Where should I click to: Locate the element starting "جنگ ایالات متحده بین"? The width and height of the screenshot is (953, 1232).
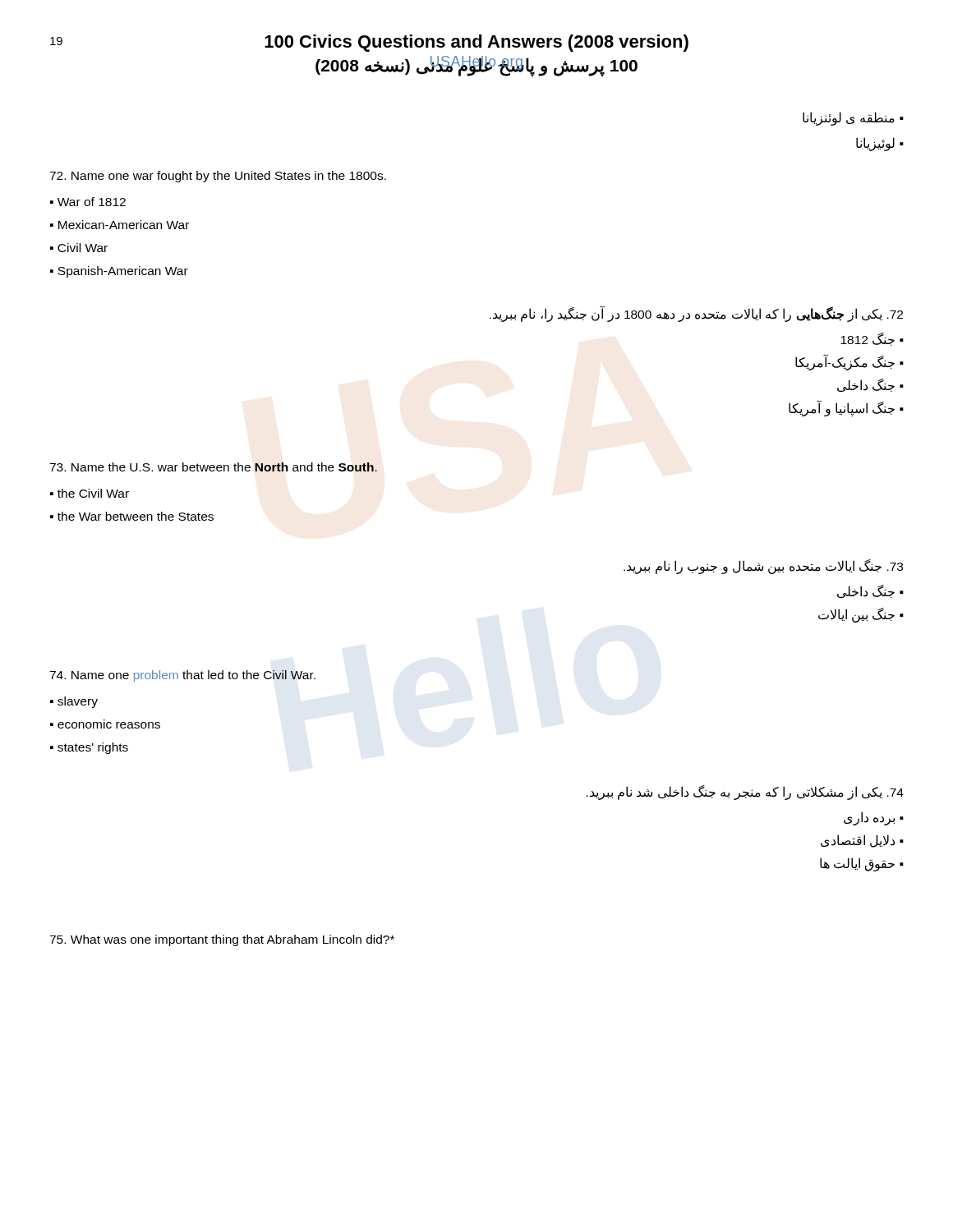pos(763,566)
